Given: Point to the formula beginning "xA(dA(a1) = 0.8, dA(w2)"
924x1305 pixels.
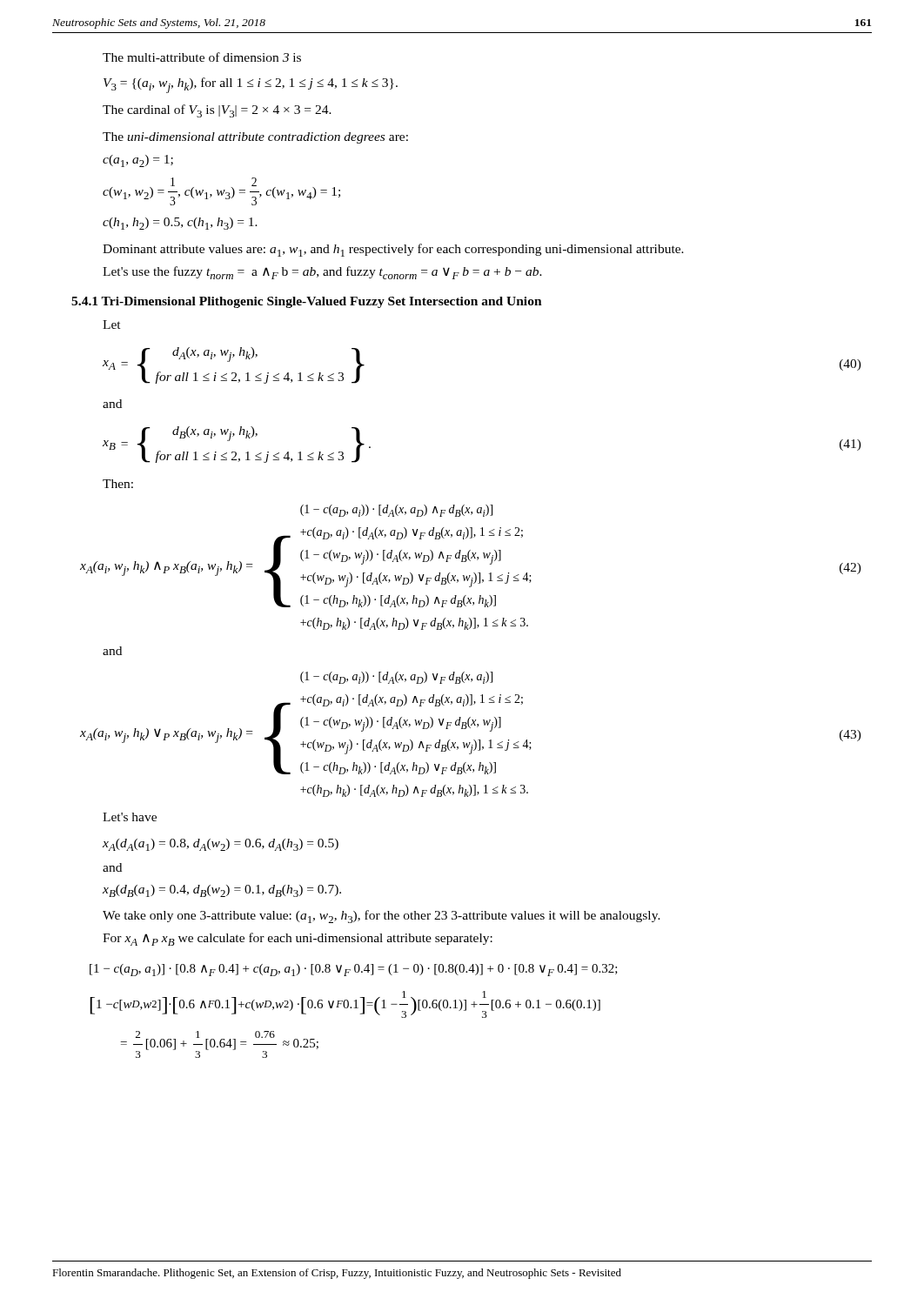Looking at the screenshot, I should tap(221, 844).
